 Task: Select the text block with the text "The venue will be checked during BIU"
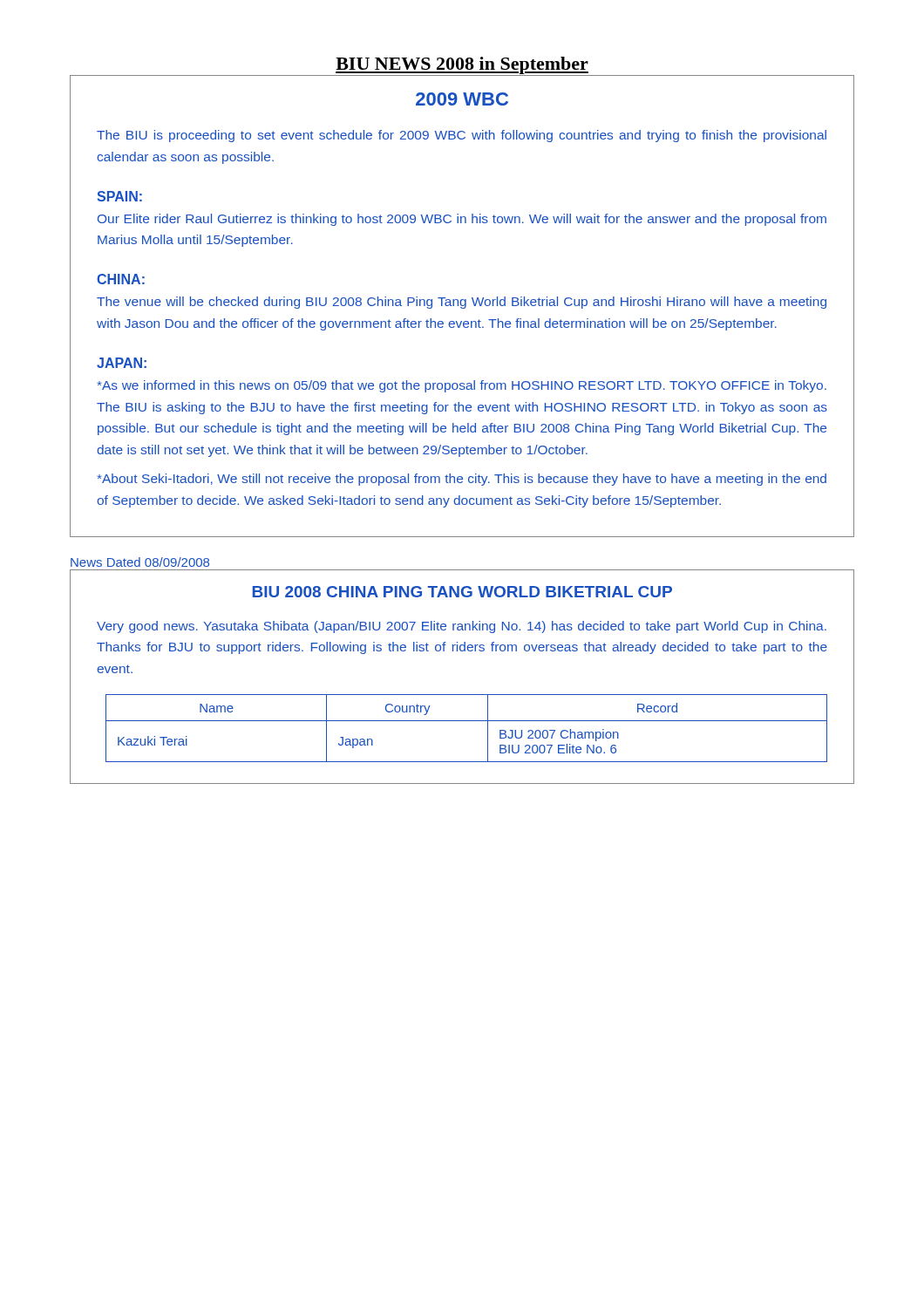[x=462, y=312]
